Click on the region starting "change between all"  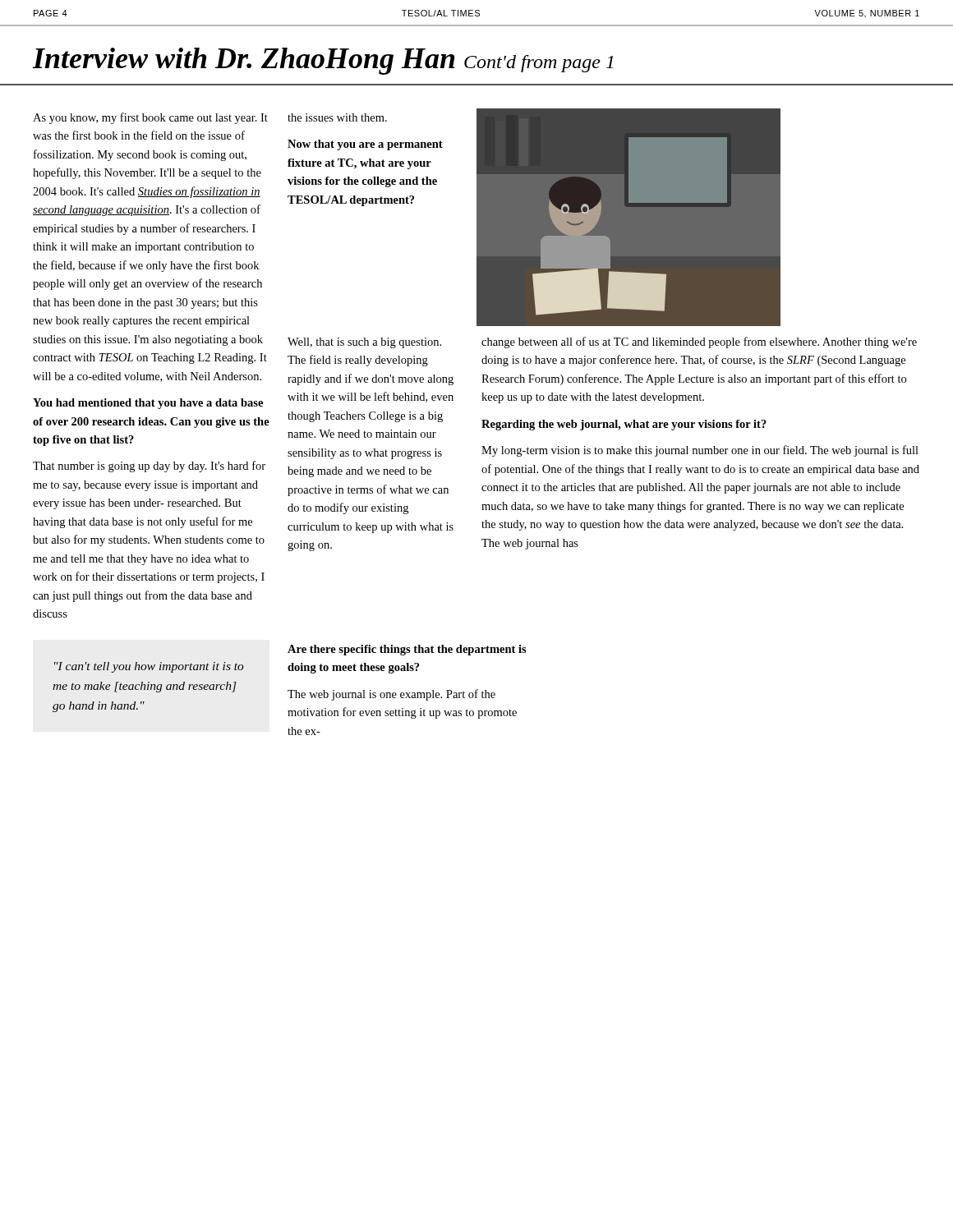(701, 370)
